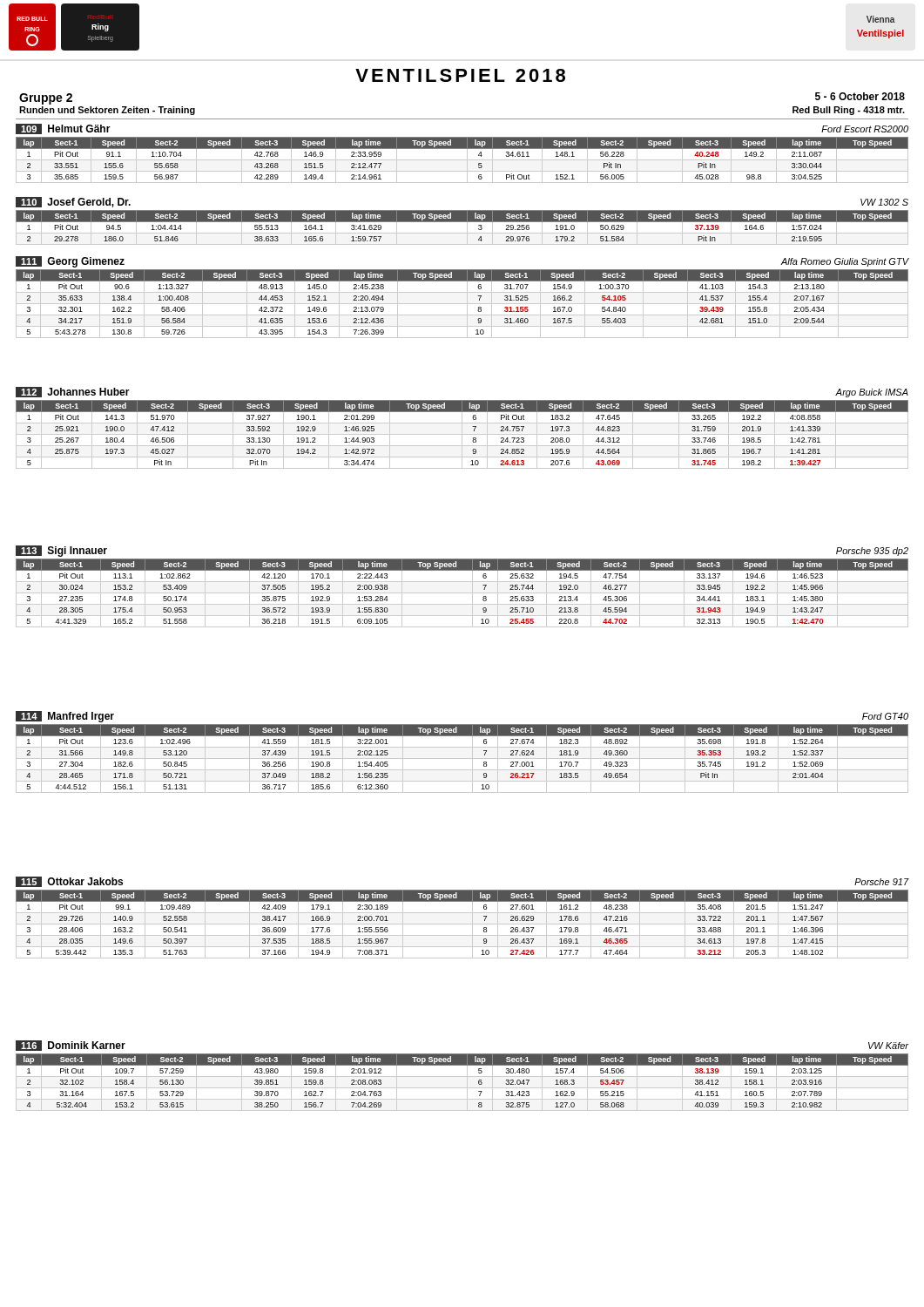Image resolution: width=924 pixels, height=1307 pixels.
Task: Click on the text starting "116 Dominik Karner VW Käfer"
Action: pos(462,1046)
